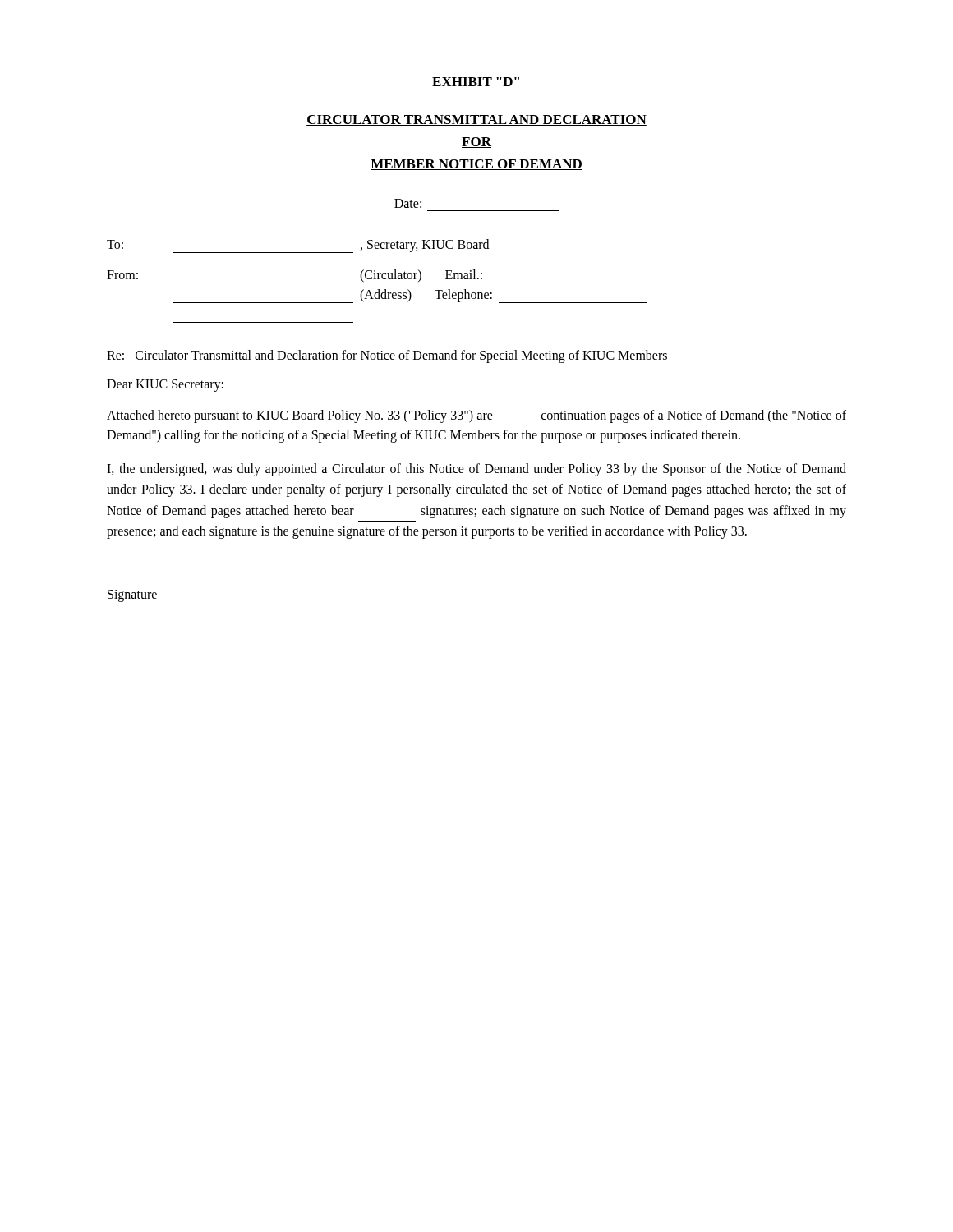953x1232 pixels.
Task: Locate the text block that says "Attached hereto pursuant to KIUC Board"
Action: [476, 423]
